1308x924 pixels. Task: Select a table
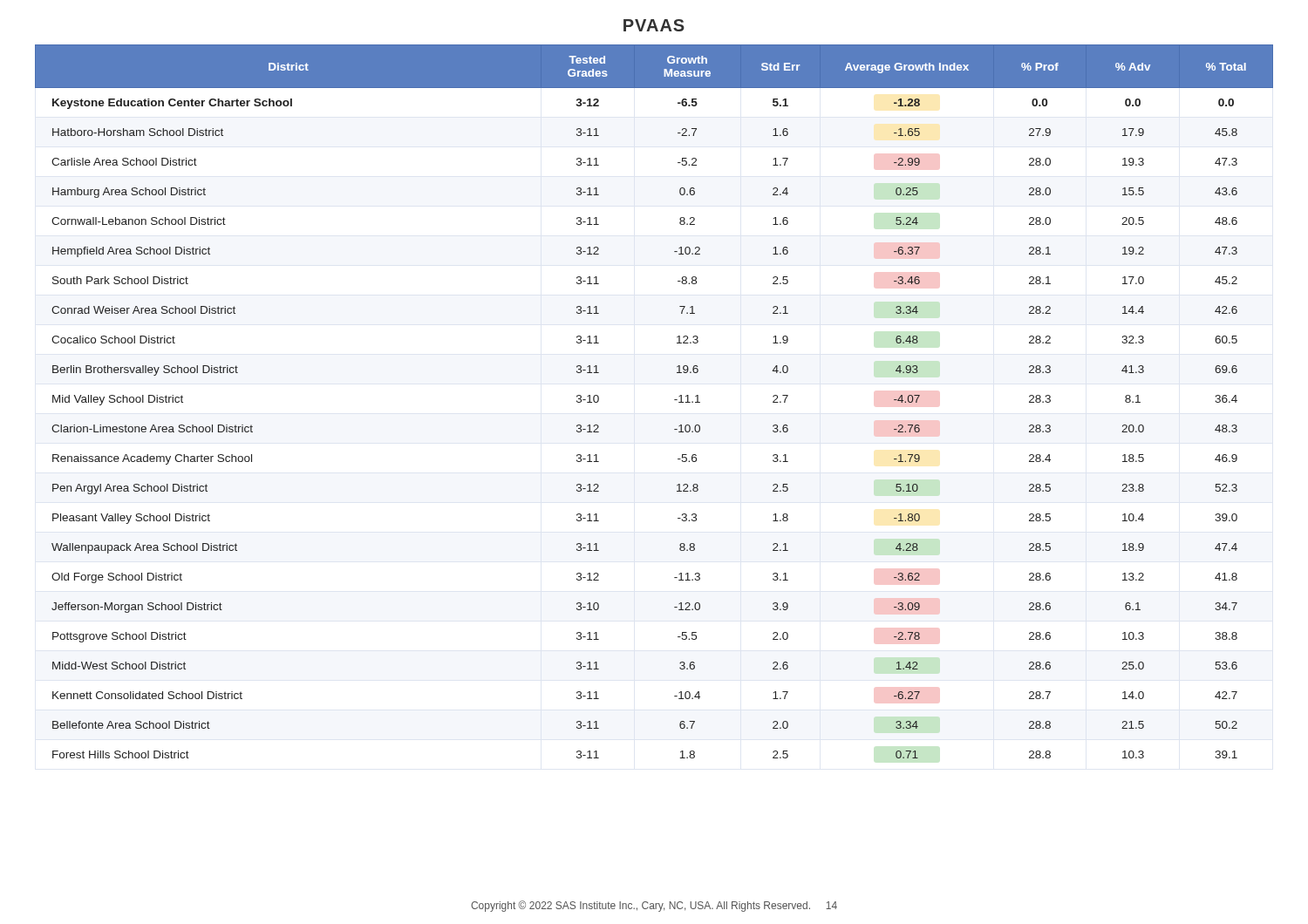point(654,407)
